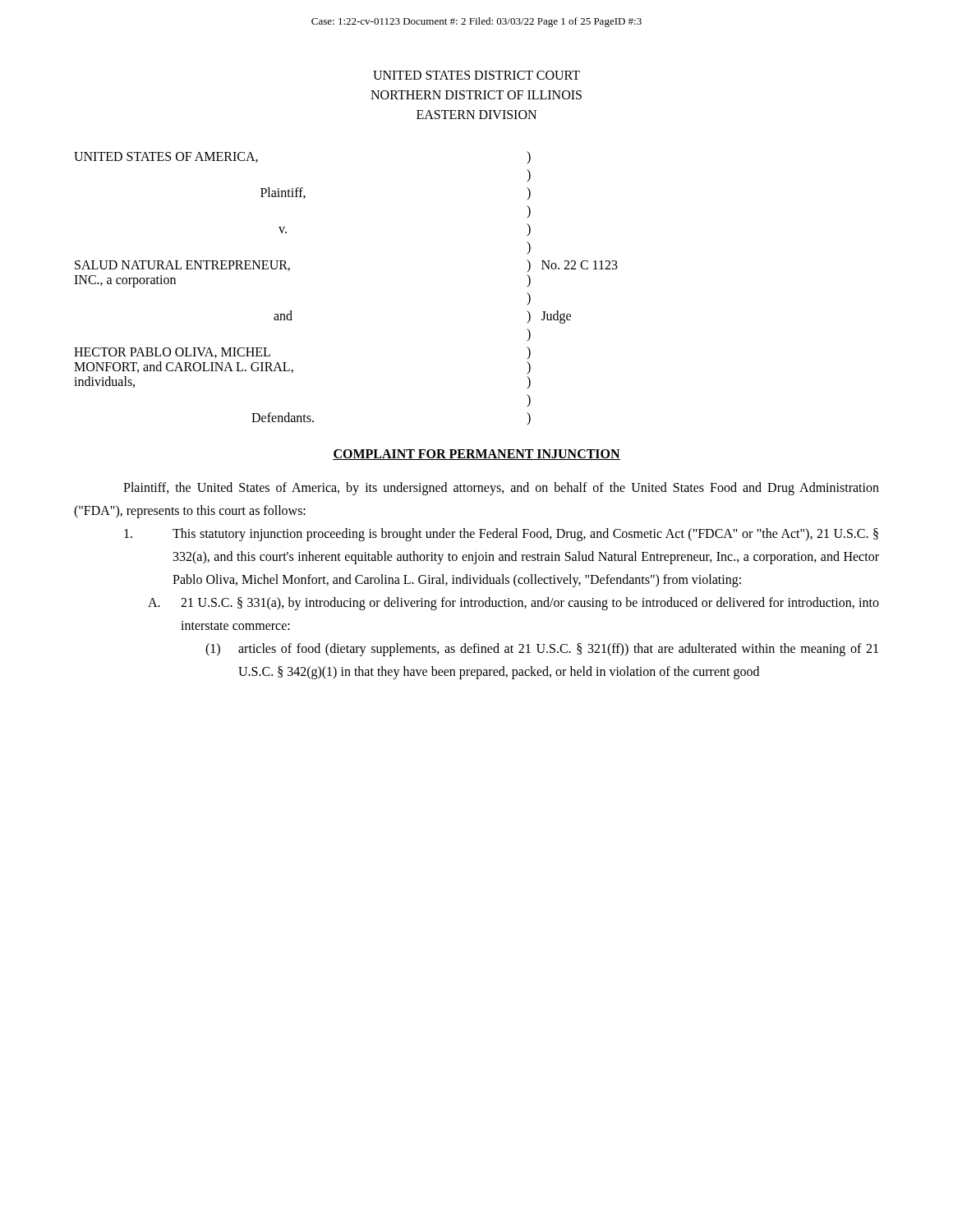Find the text block that reads "Plaintiff, the United States of America, by its"
Viewport: 953px width, 1232px height.
tap(476, 499)
